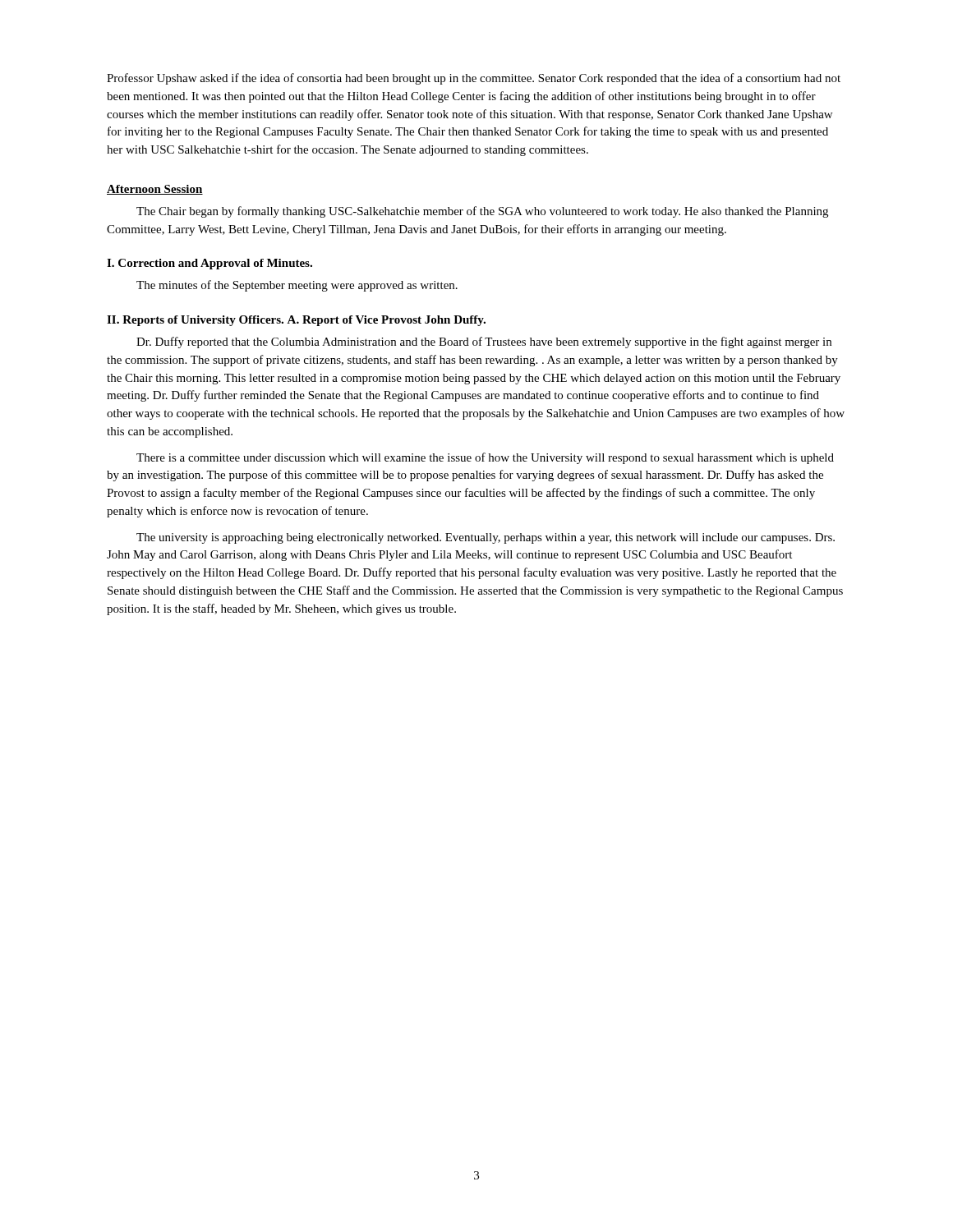Screen dimensions: 1232x953
Task: Point to "II. Reports of University Officers."
Action: pyautogui.click(x=195, y=320)
